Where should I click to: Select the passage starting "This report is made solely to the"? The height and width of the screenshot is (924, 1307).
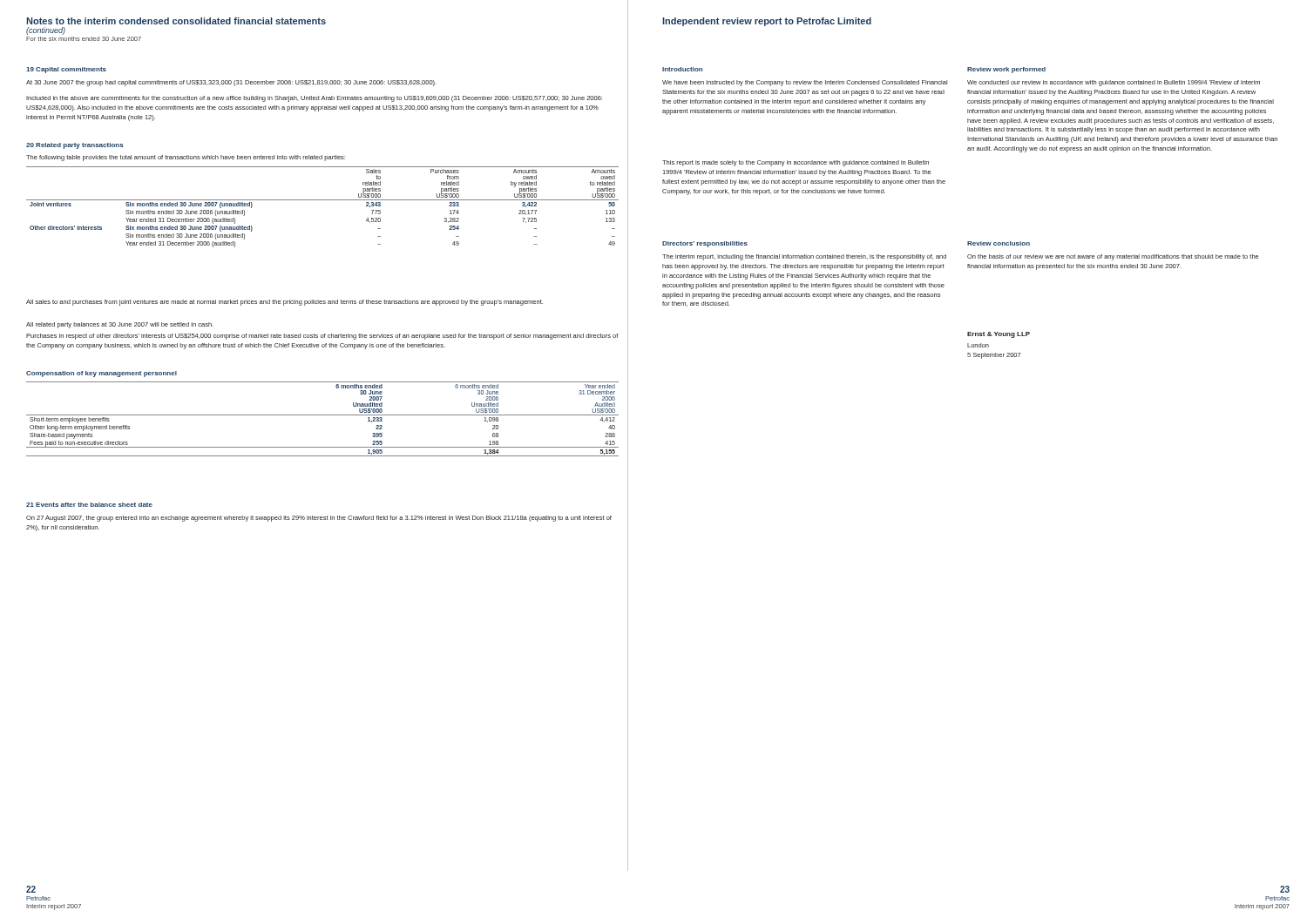pos(804,177)
